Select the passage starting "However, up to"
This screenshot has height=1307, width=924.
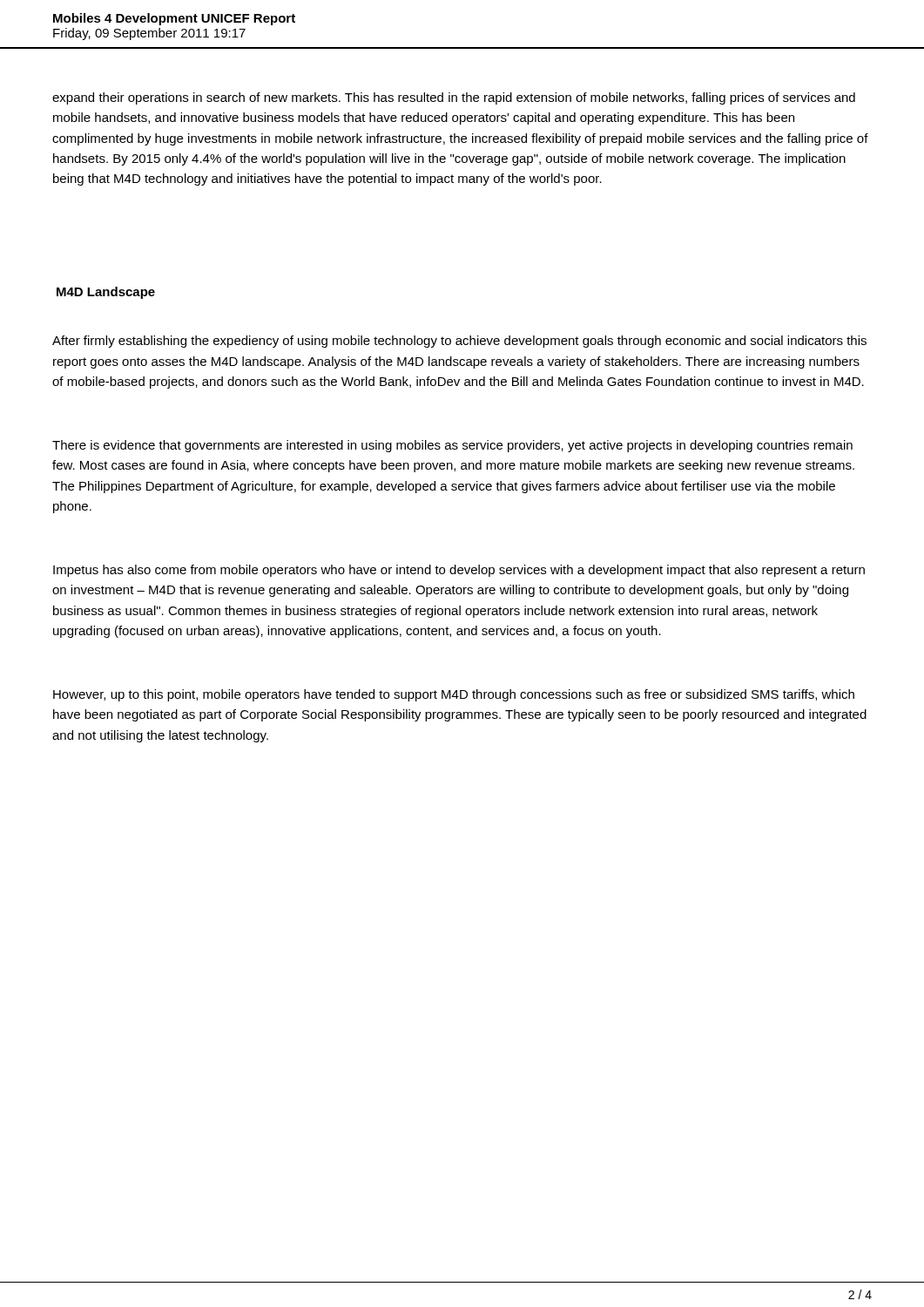(x=460, y=714)
